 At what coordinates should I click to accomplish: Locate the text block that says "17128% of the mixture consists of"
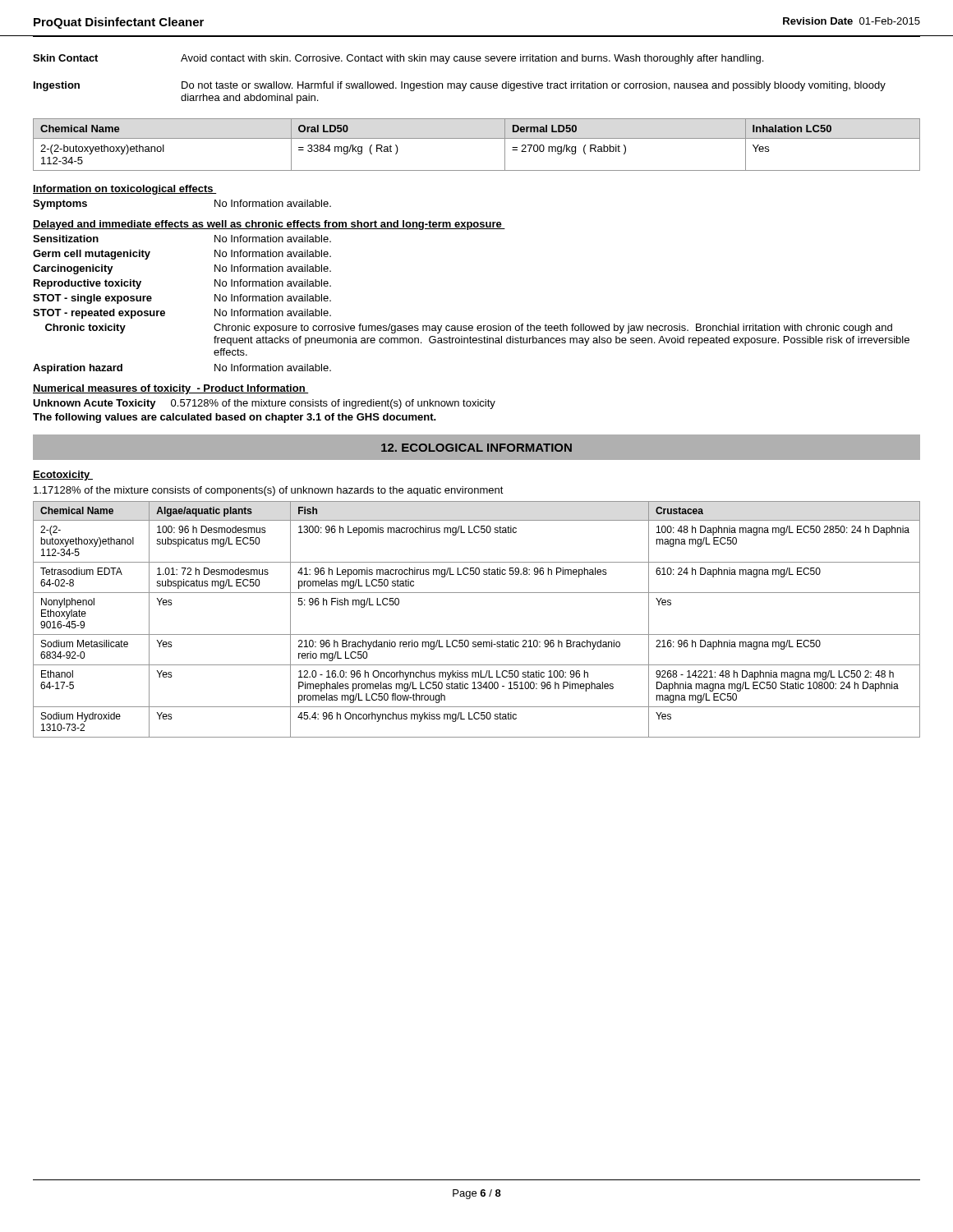[x=268, y=490]
